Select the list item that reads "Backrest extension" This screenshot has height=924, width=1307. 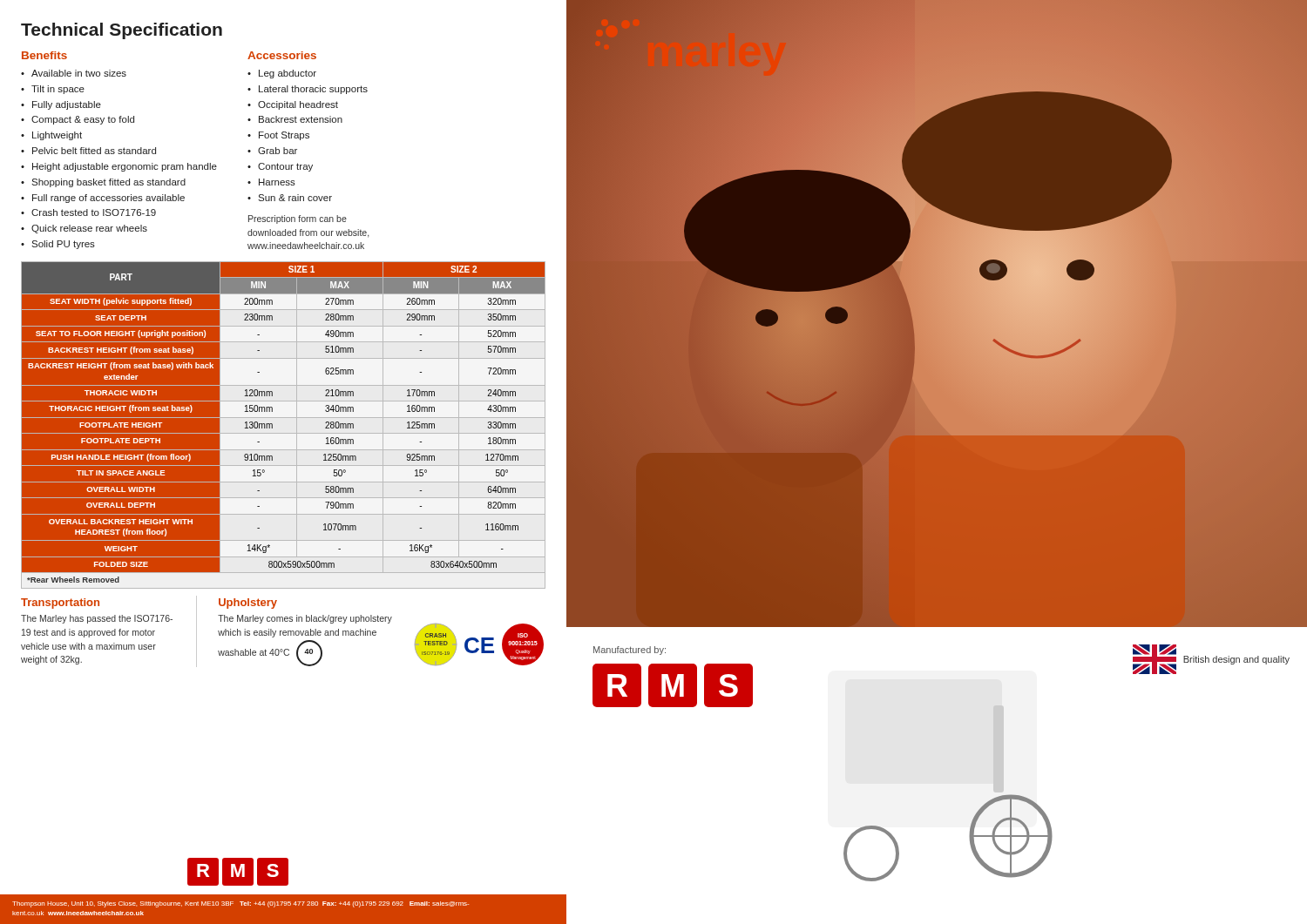pyautogui.click(x=300, y=120)
